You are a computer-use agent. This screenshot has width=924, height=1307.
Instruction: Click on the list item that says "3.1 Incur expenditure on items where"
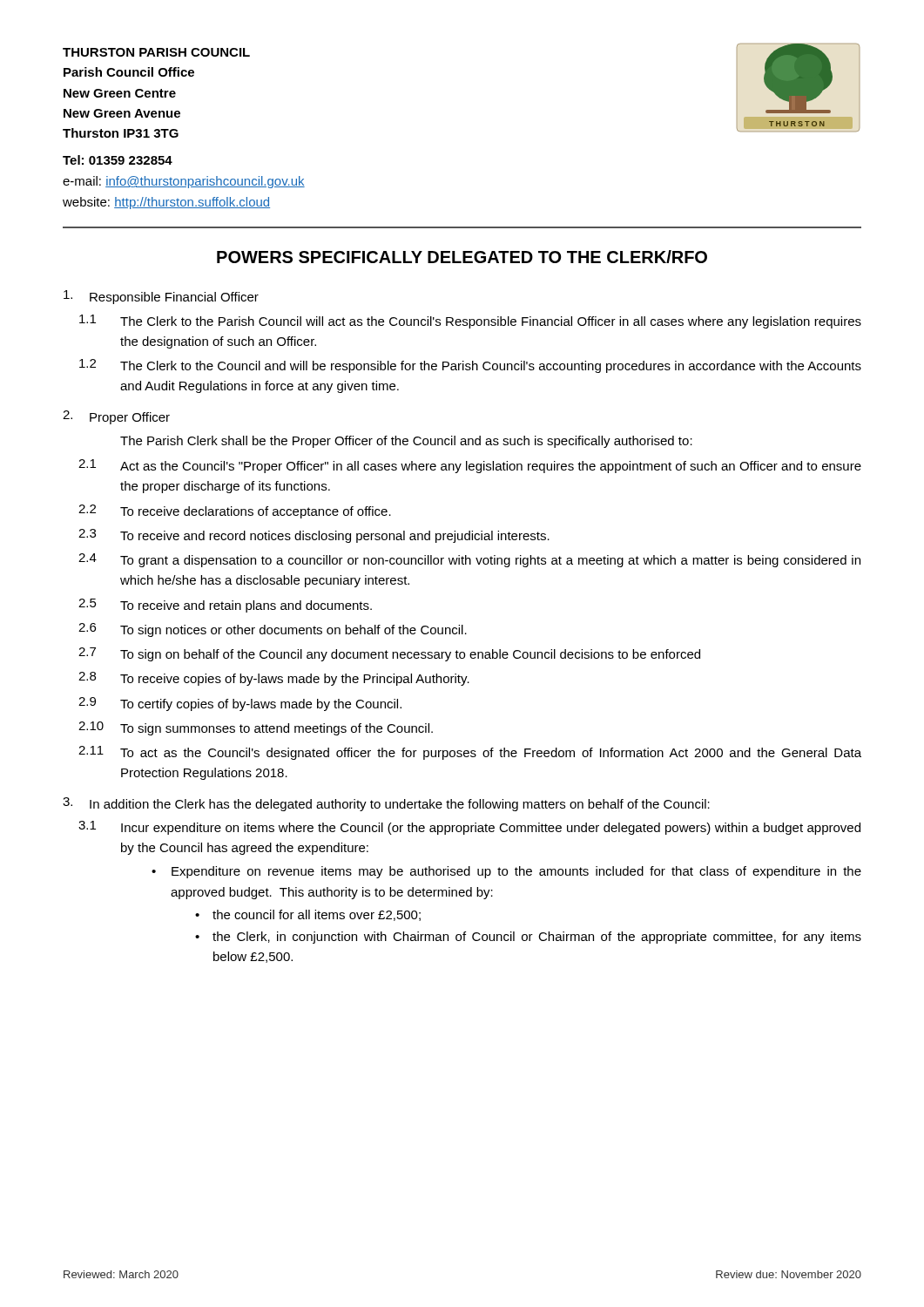470,895
